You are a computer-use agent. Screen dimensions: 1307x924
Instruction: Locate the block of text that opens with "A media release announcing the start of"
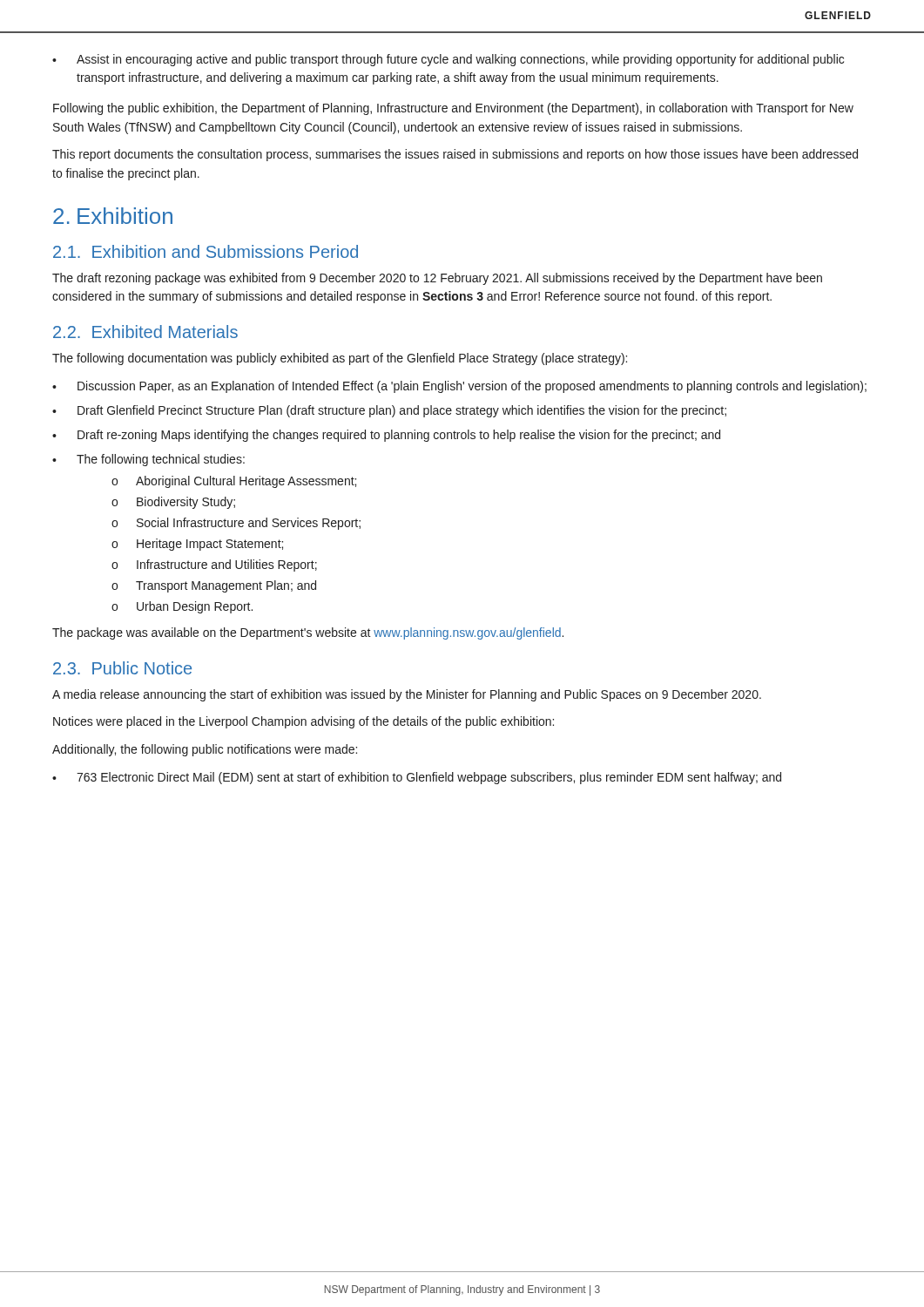407,694
